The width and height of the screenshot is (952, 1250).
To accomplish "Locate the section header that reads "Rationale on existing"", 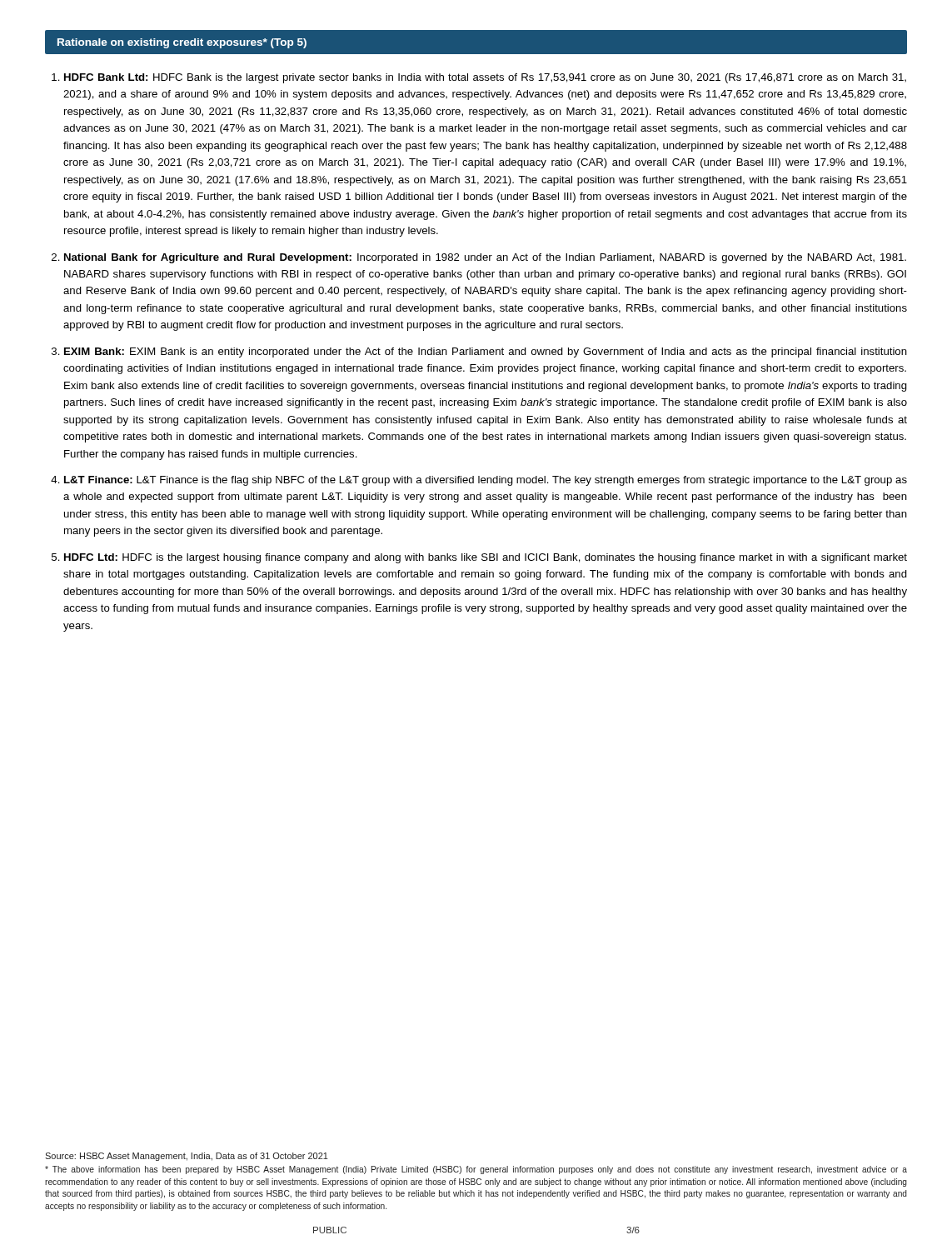I will pos(182,42).
